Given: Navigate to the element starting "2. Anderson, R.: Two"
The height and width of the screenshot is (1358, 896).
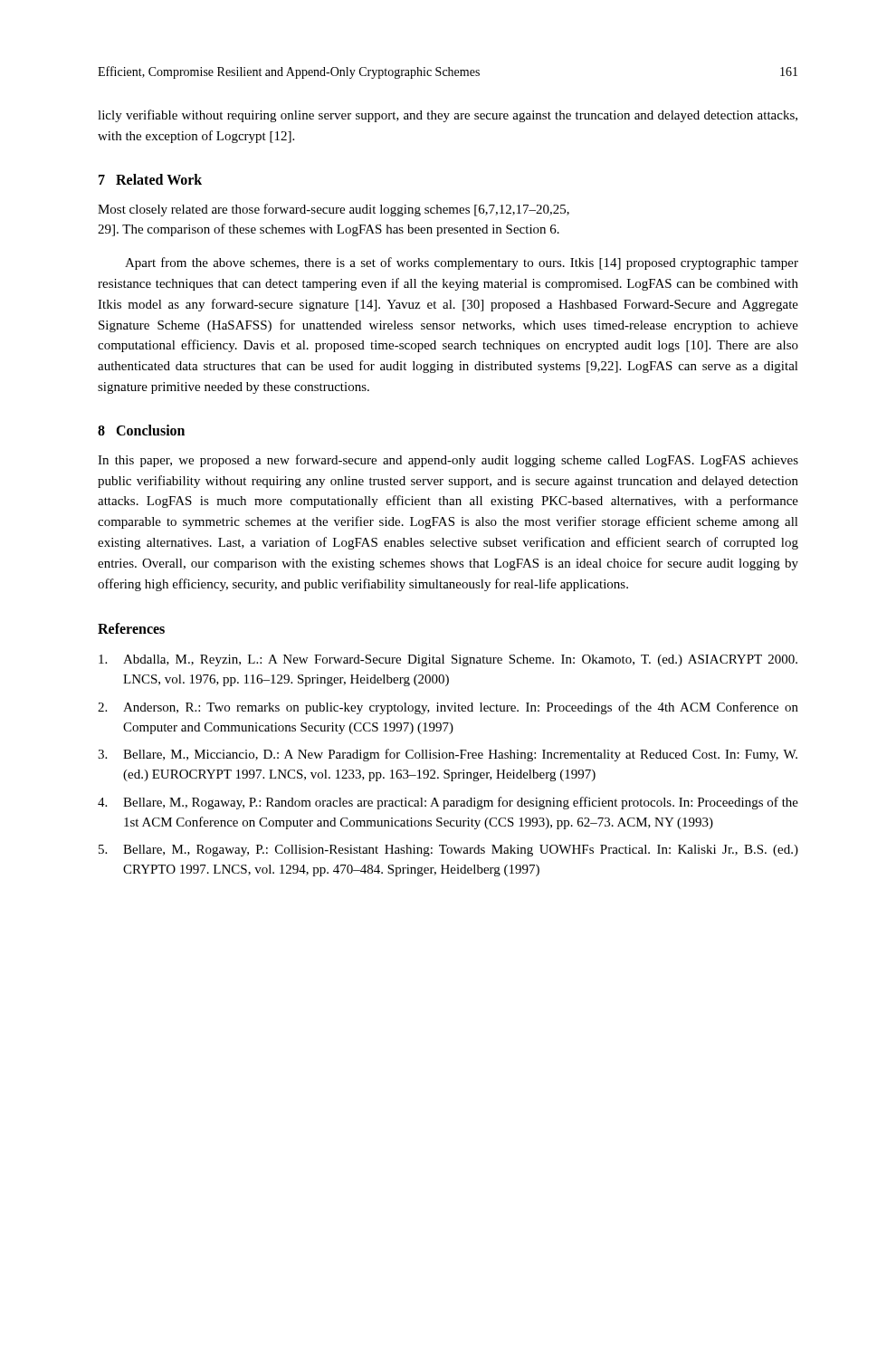Looking at the screenshot, I should pyautogui.click(x=448, y=718).
